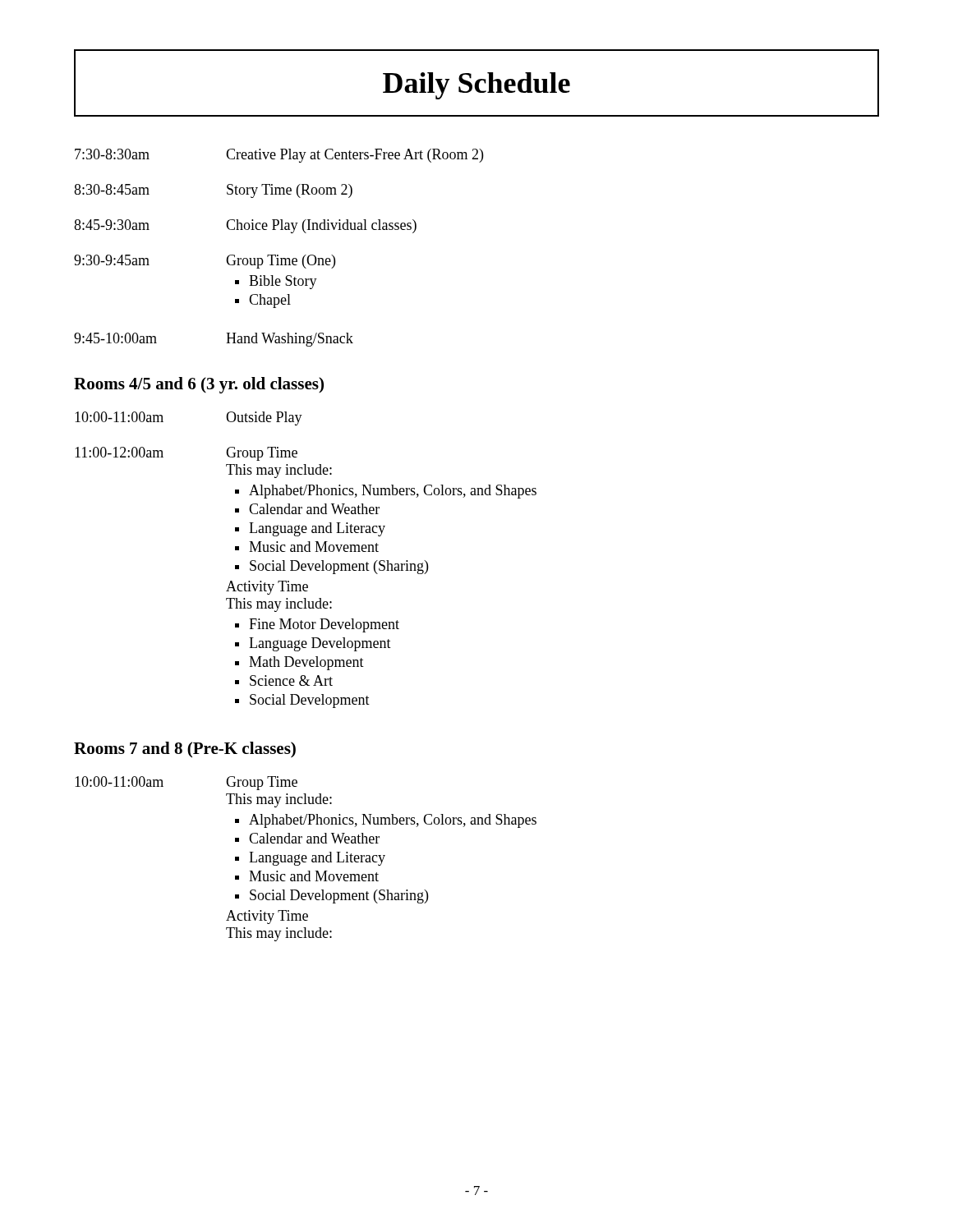Image resolution: width=953 pixels, height=1232 pixels.
Task: Click where it says "10:00-11:00am Outside Play"
Action: [116, 418]
